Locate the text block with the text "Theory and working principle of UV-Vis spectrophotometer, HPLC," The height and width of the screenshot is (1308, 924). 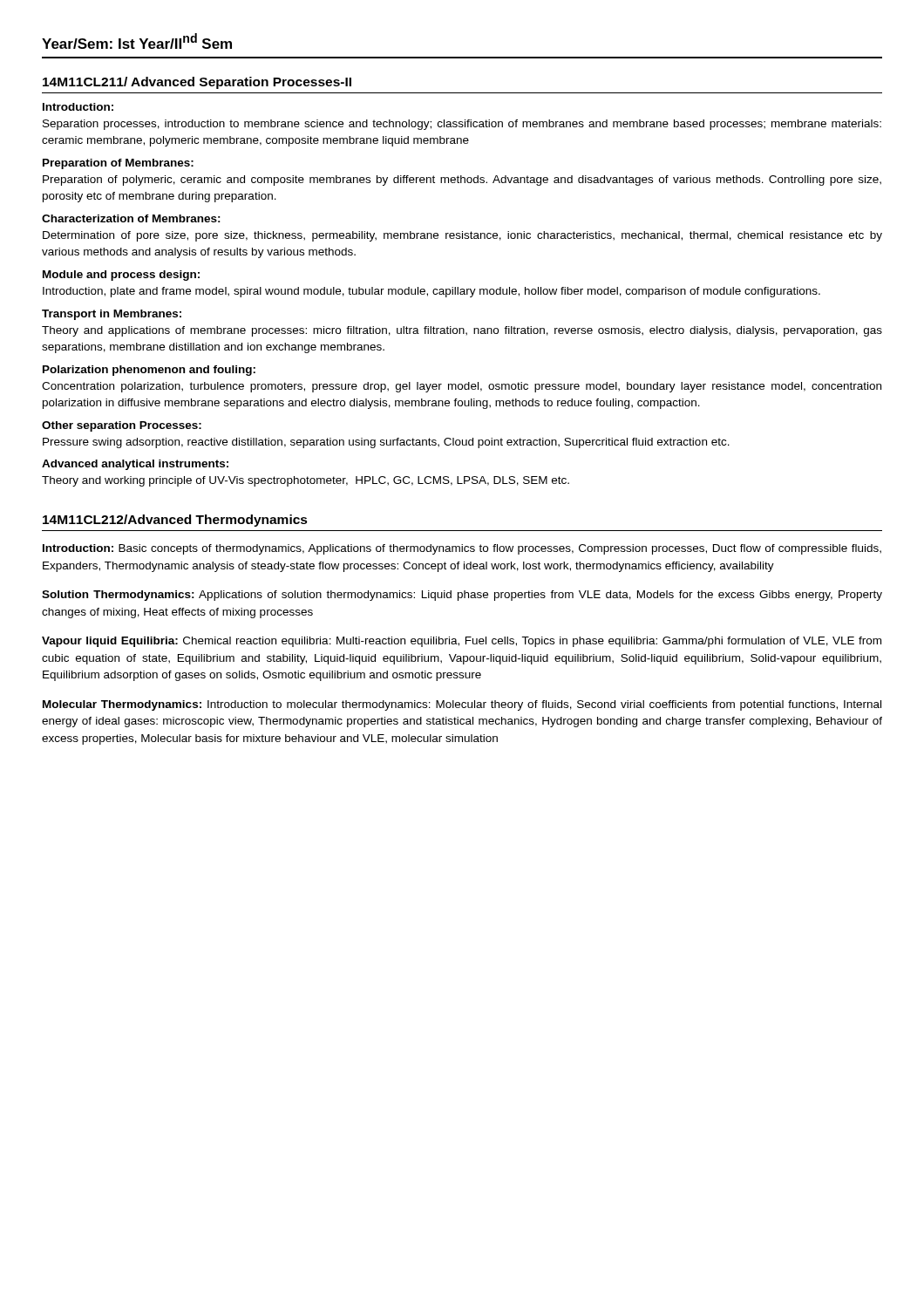(306, 480)
